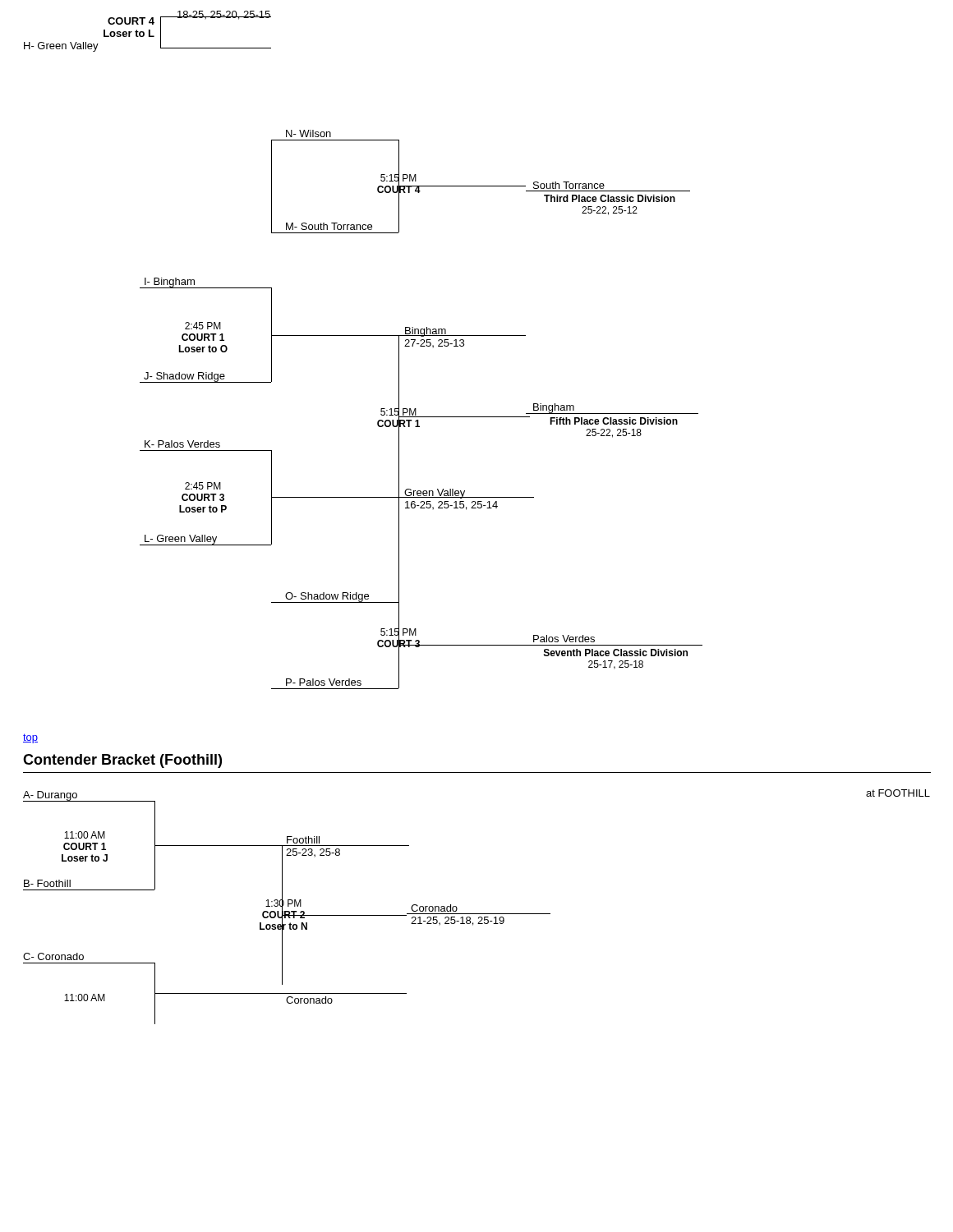Point to the text block starting "18-25, 25-20, 25-15"
This screenshot has height=1232, width=953.
(x=224, y=14)
